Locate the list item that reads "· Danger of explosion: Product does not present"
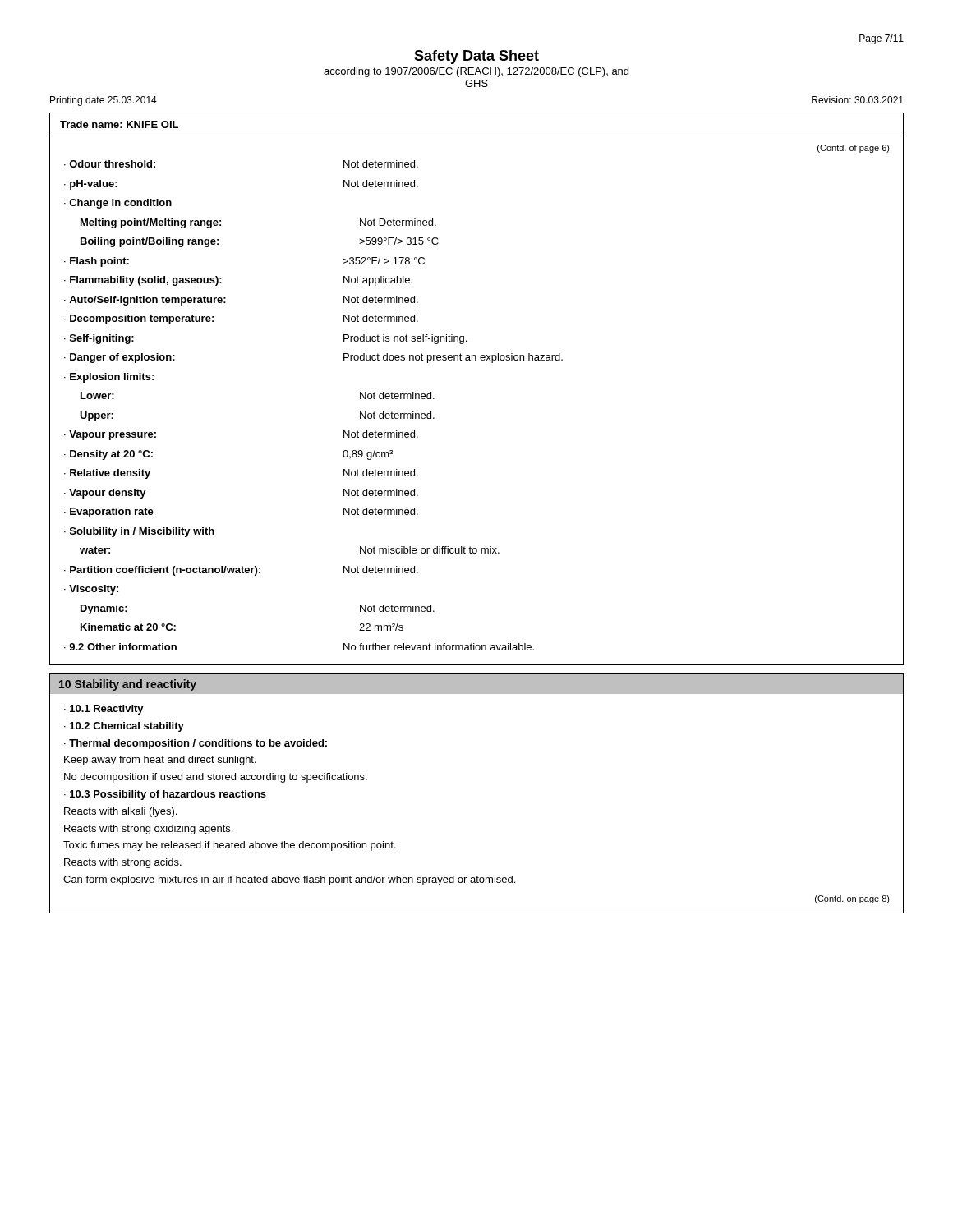Viewport: 953px width, 1232px height. (114, 358)
